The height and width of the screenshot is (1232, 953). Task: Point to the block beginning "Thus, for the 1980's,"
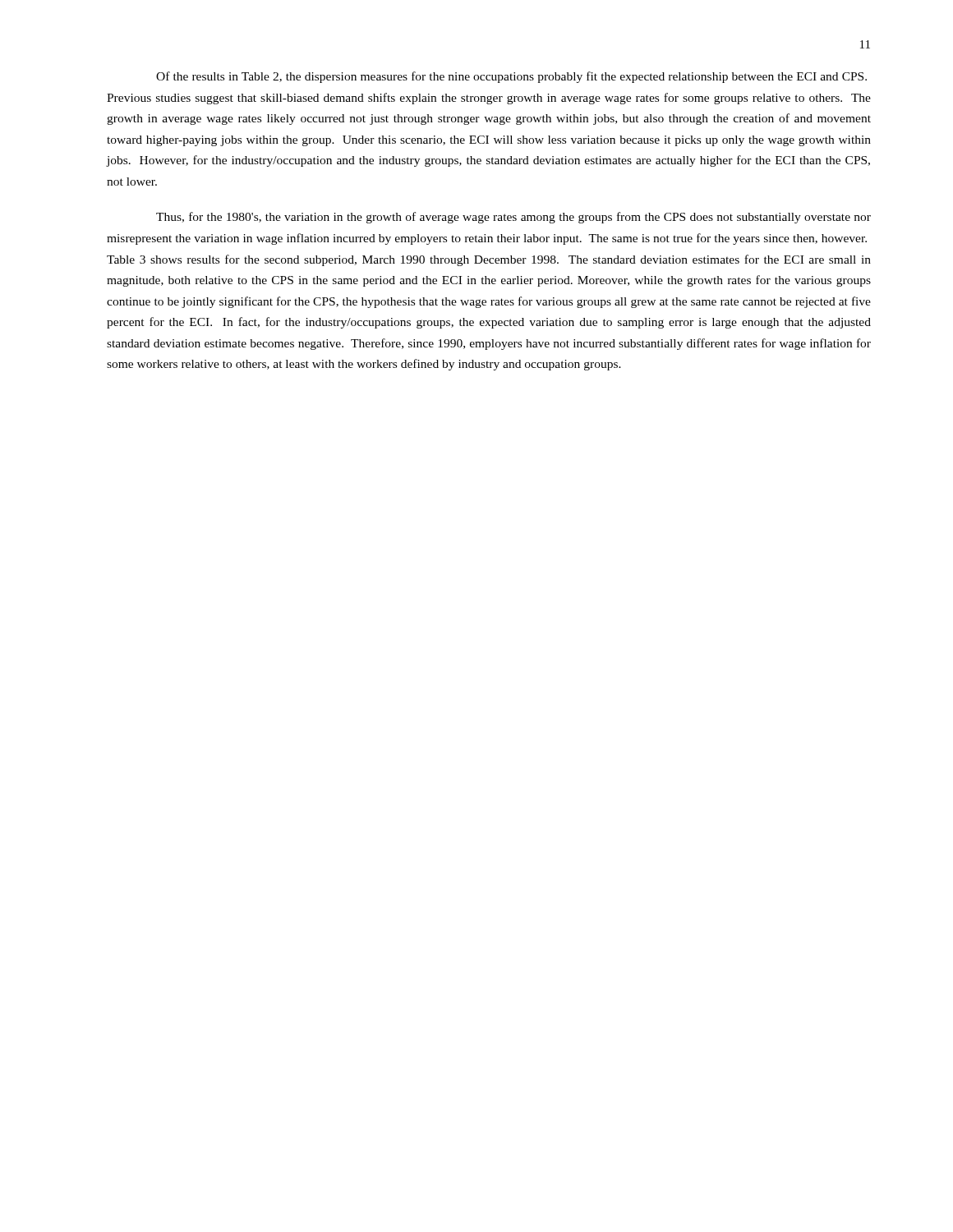pos(489,290)
